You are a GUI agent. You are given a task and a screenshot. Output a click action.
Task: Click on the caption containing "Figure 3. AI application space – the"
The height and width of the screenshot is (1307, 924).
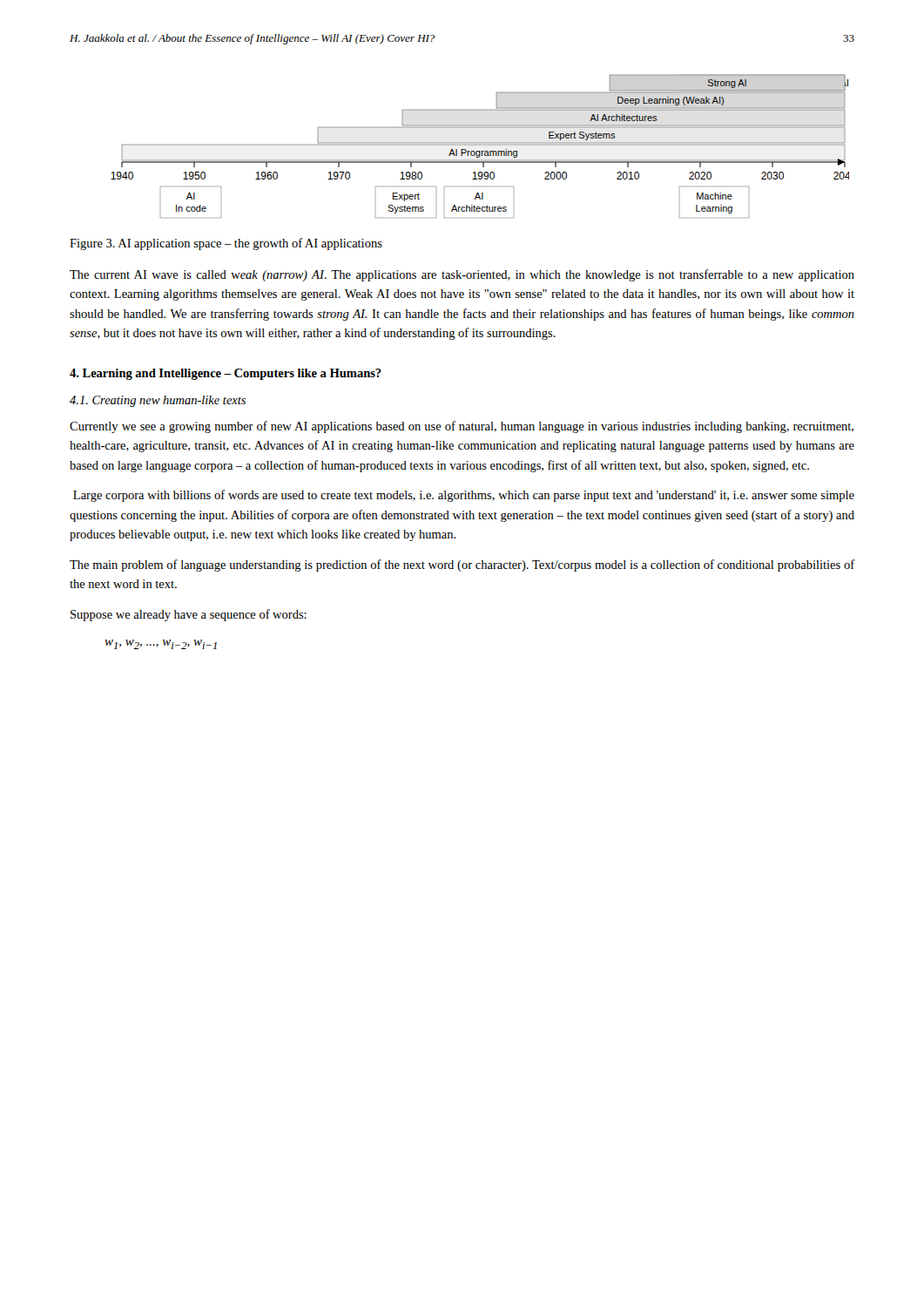click(226, 243)
